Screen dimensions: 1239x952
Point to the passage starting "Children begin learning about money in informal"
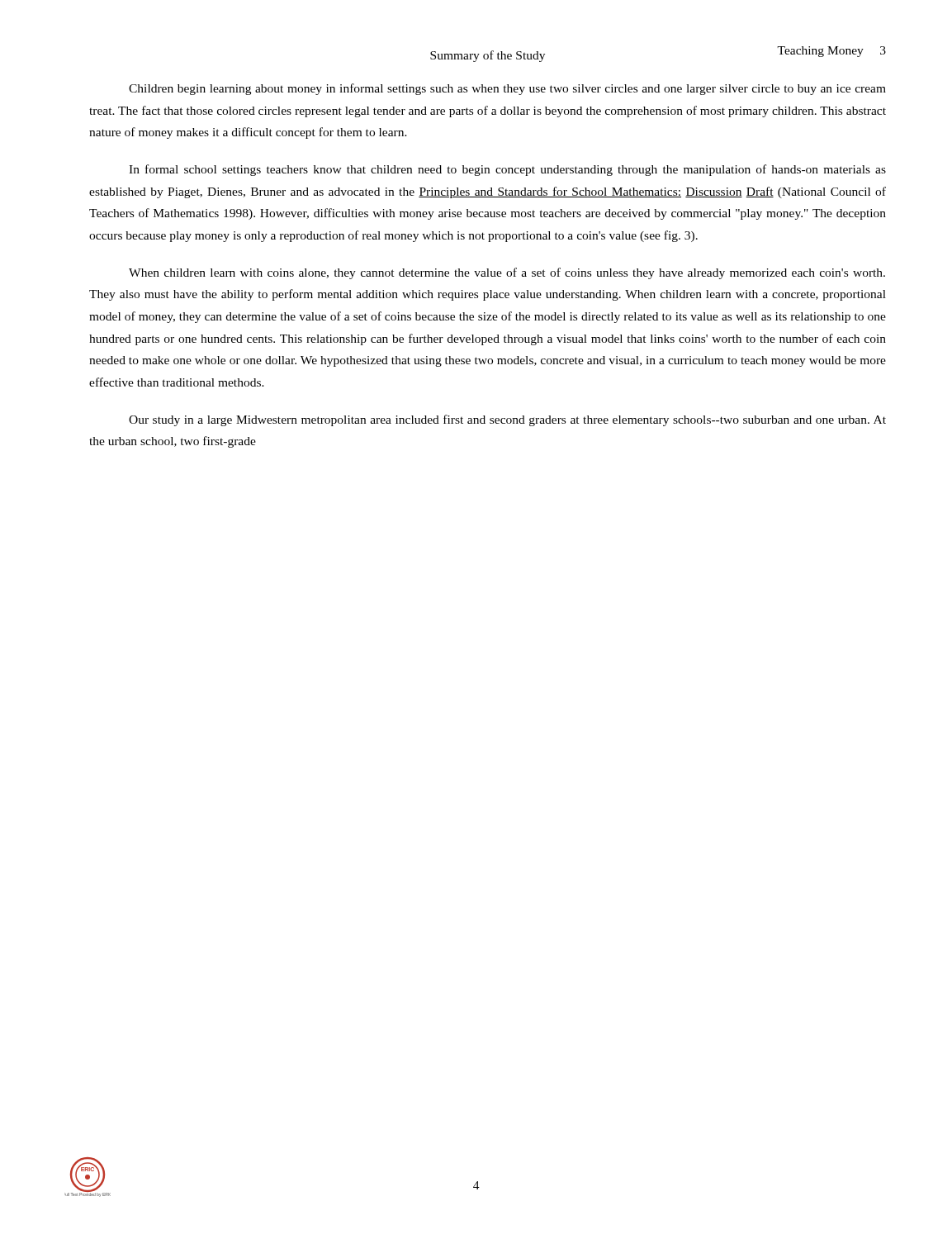[x=488, y=110]
